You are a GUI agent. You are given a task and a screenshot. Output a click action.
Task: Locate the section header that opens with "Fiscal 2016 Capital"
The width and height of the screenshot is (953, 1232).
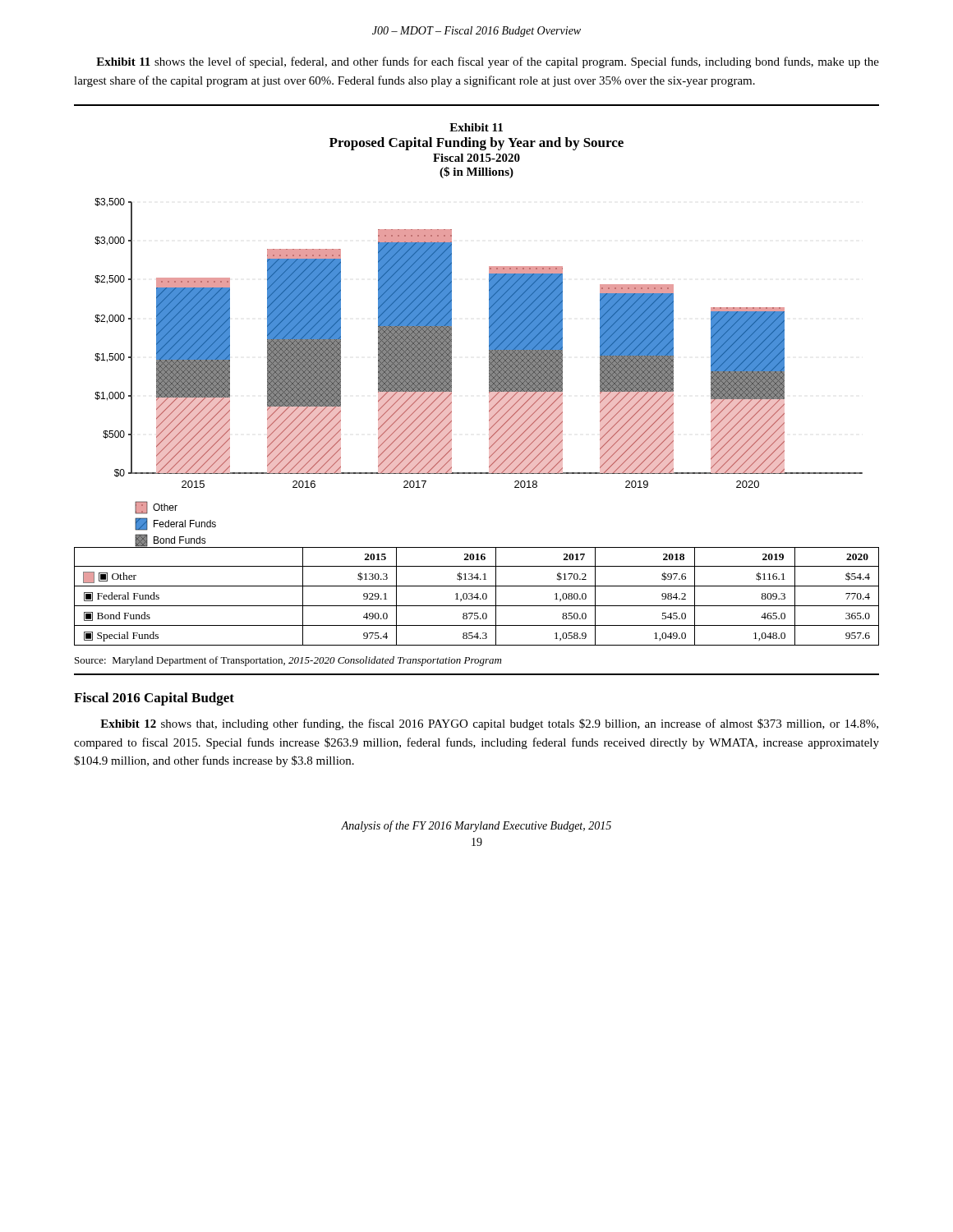[x=154, y=698]
